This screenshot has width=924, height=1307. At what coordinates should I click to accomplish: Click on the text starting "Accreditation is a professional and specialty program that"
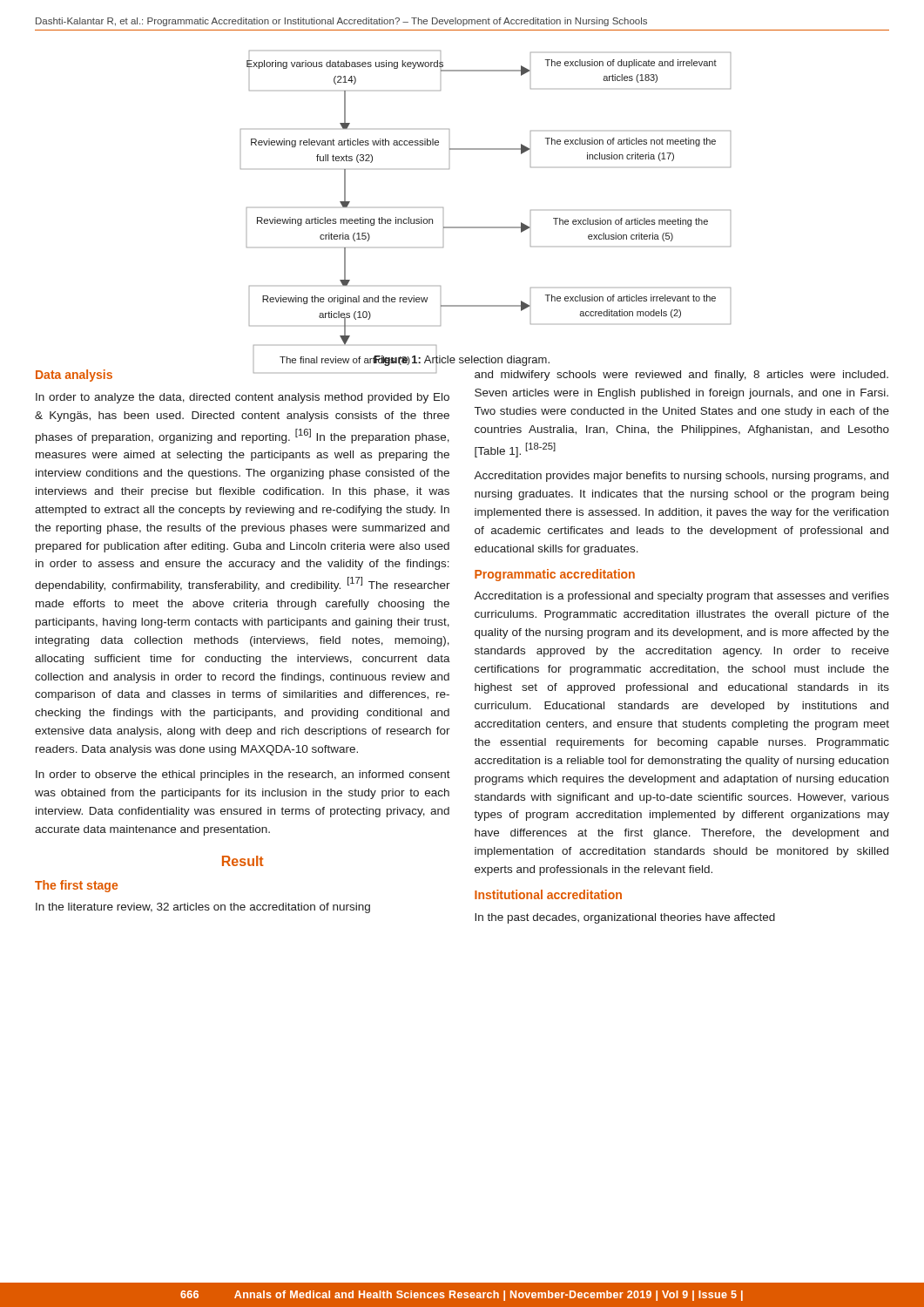(x=682, y=733)
